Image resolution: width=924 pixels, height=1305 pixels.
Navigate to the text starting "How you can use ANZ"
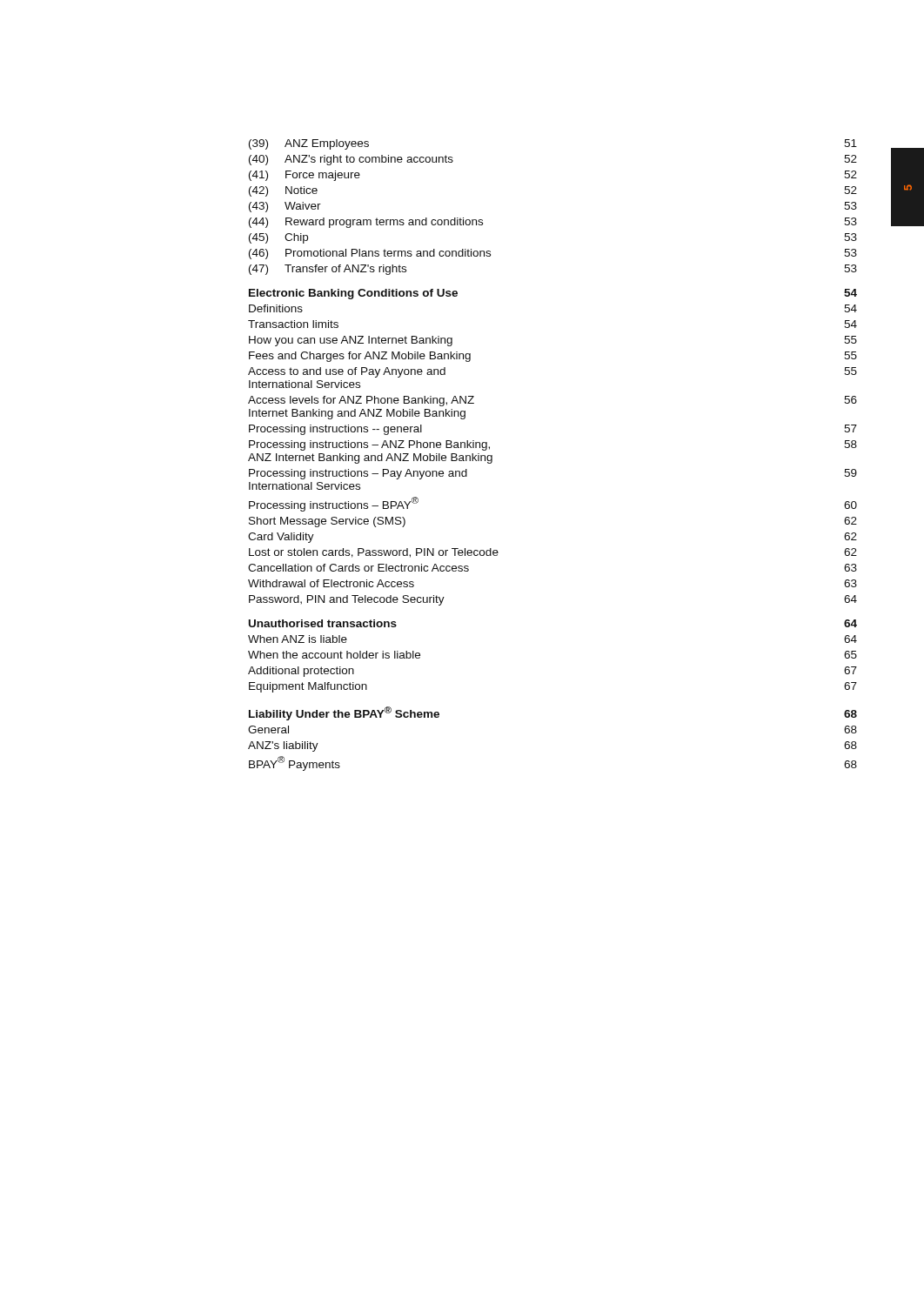[x=348, y=341]
